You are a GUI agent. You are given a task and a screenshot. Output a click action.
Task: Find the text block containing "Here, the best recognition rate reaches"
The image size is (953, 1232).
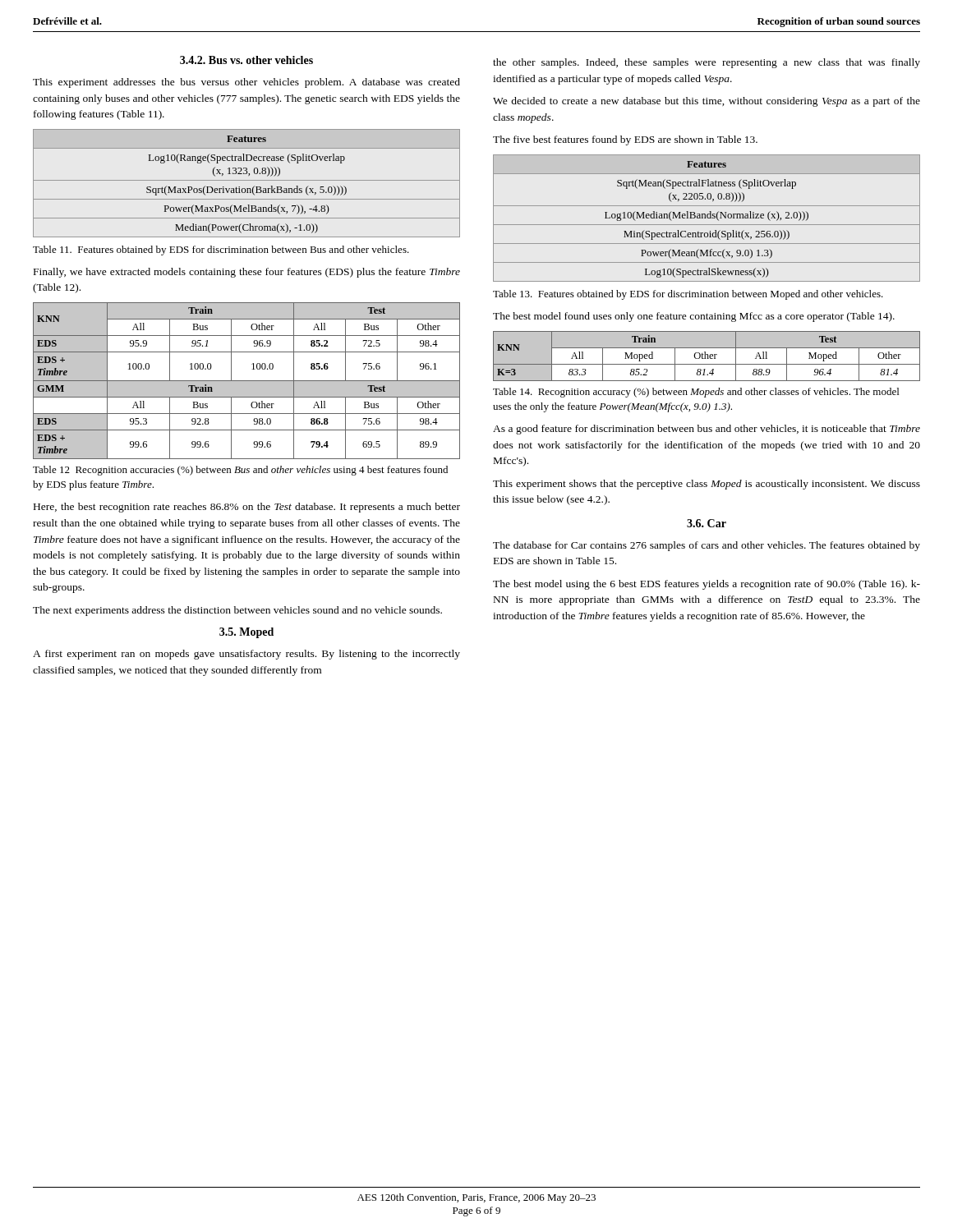(246, 547)
